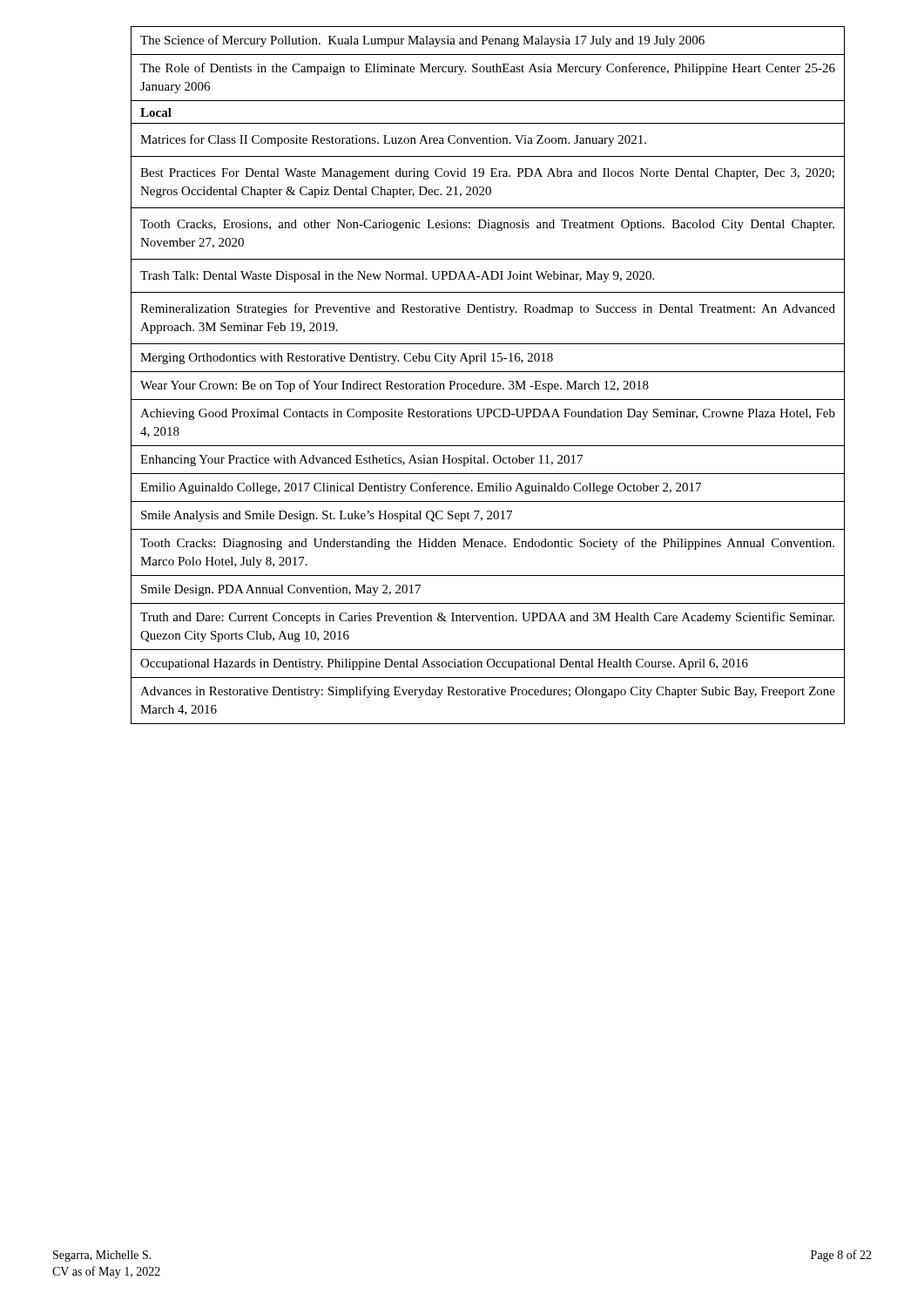Select the list item that reads "The Science of Mercury"
The height and width of the screenshot is (1307, 924).
(x=422, y=40)
